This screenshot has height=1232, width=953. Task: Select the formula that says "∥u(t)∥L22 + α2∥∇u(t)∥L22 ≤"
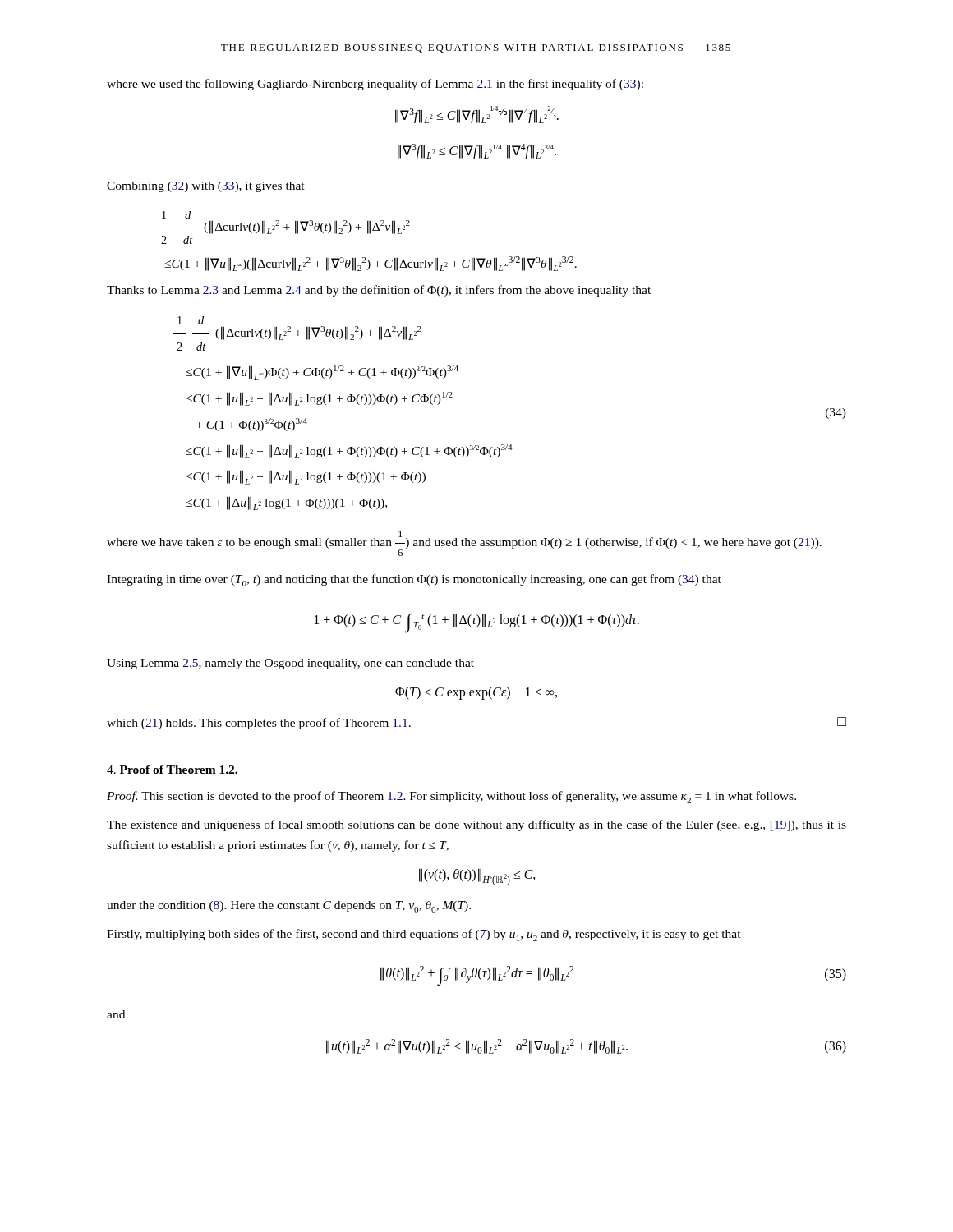click(585, 1046)
